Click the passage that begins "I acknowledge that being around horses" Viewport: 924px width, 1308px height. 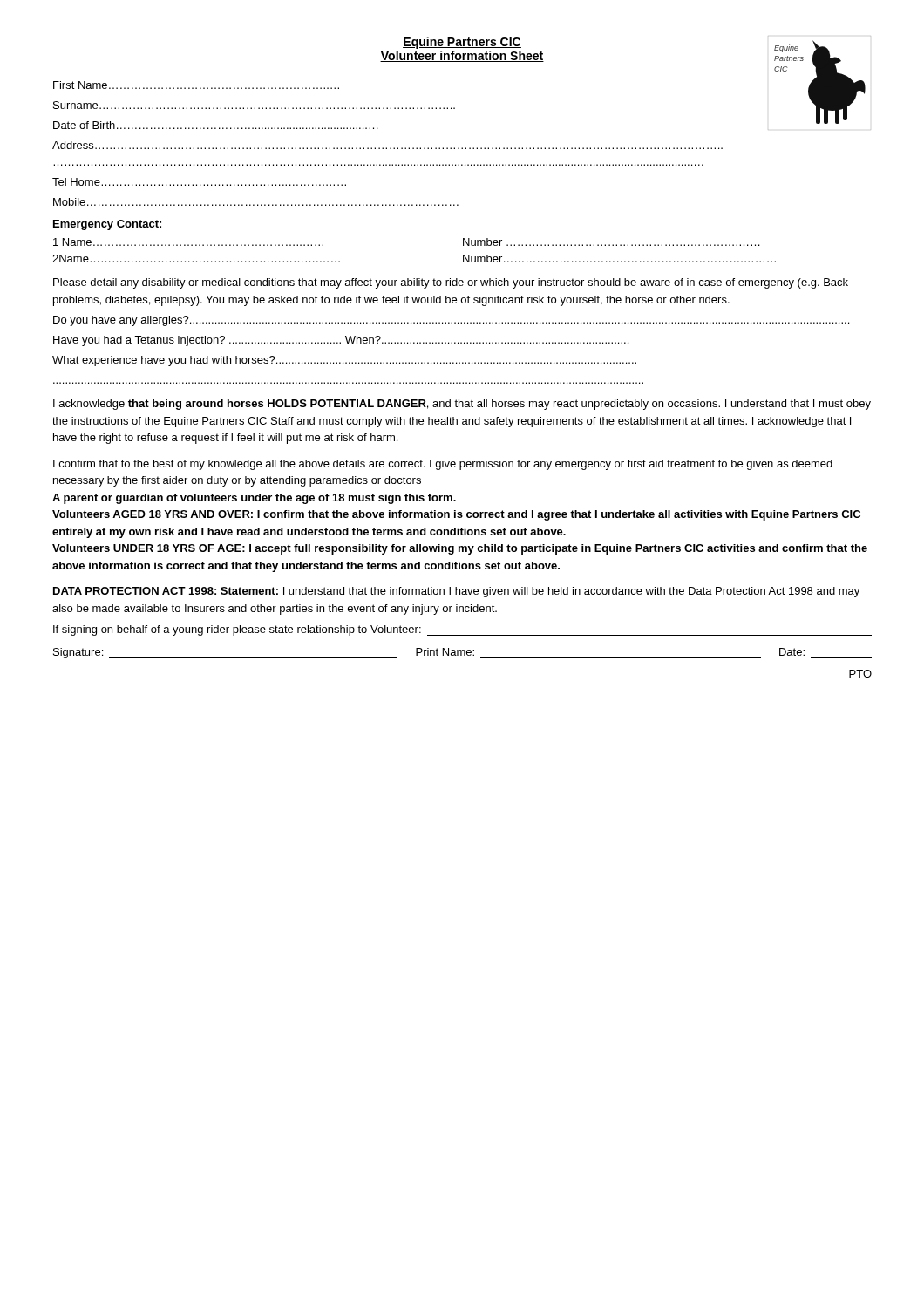[x=462, y=420]
